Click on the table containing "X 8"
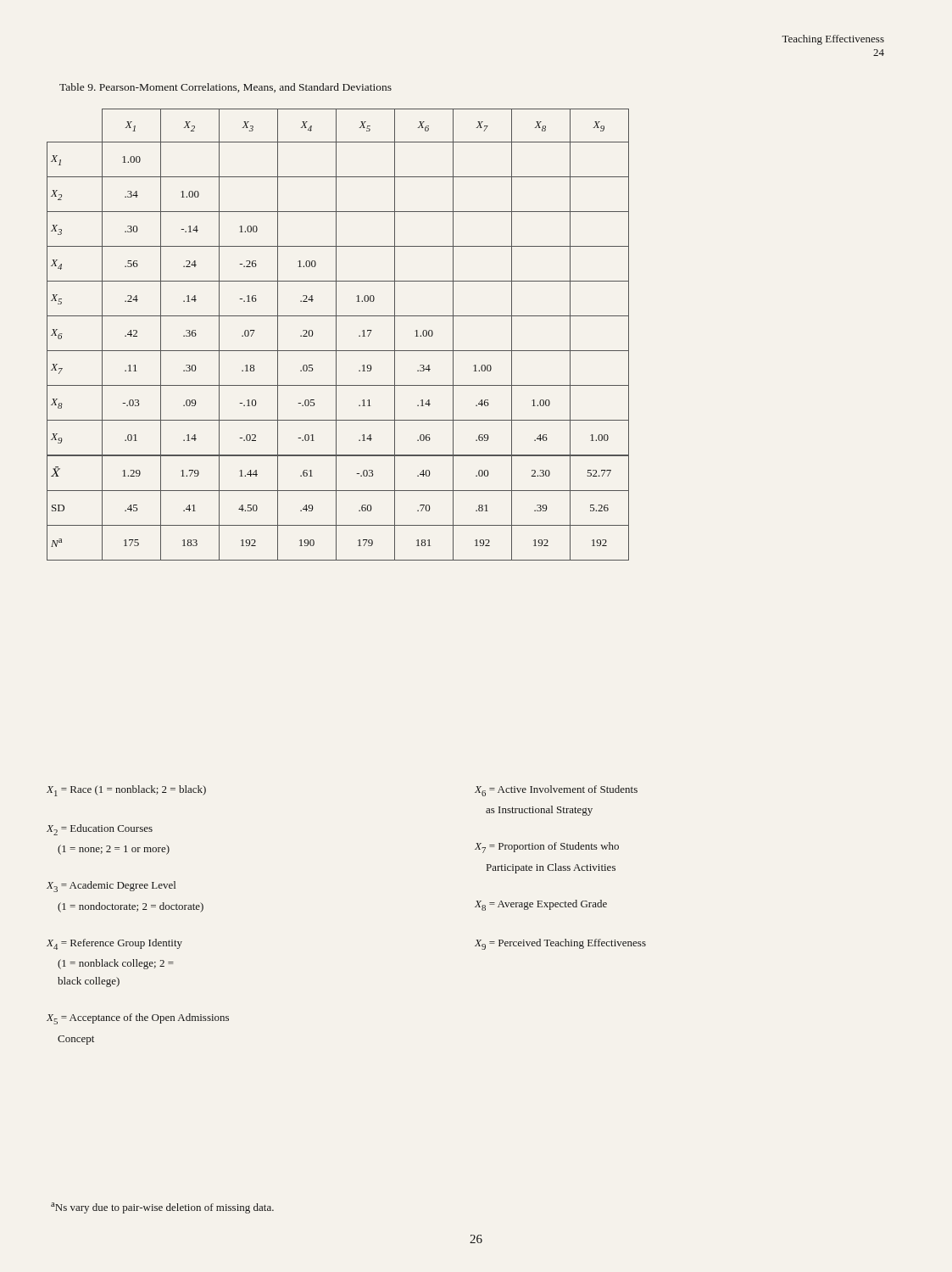The height and width of the screenshot is (1272, 952). 454,335
